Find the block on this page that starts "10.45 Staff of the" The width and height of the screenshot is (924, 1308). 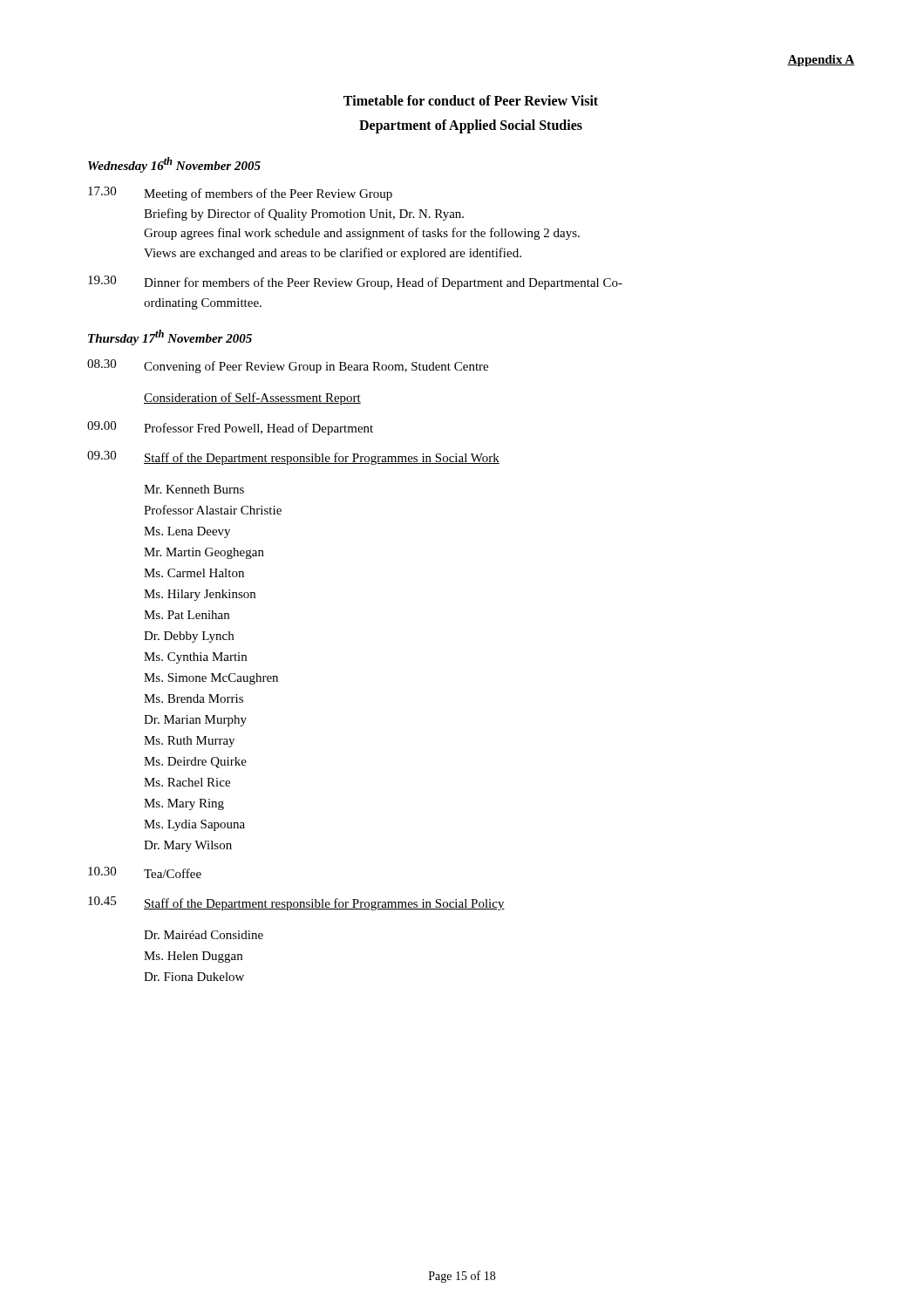471,904
